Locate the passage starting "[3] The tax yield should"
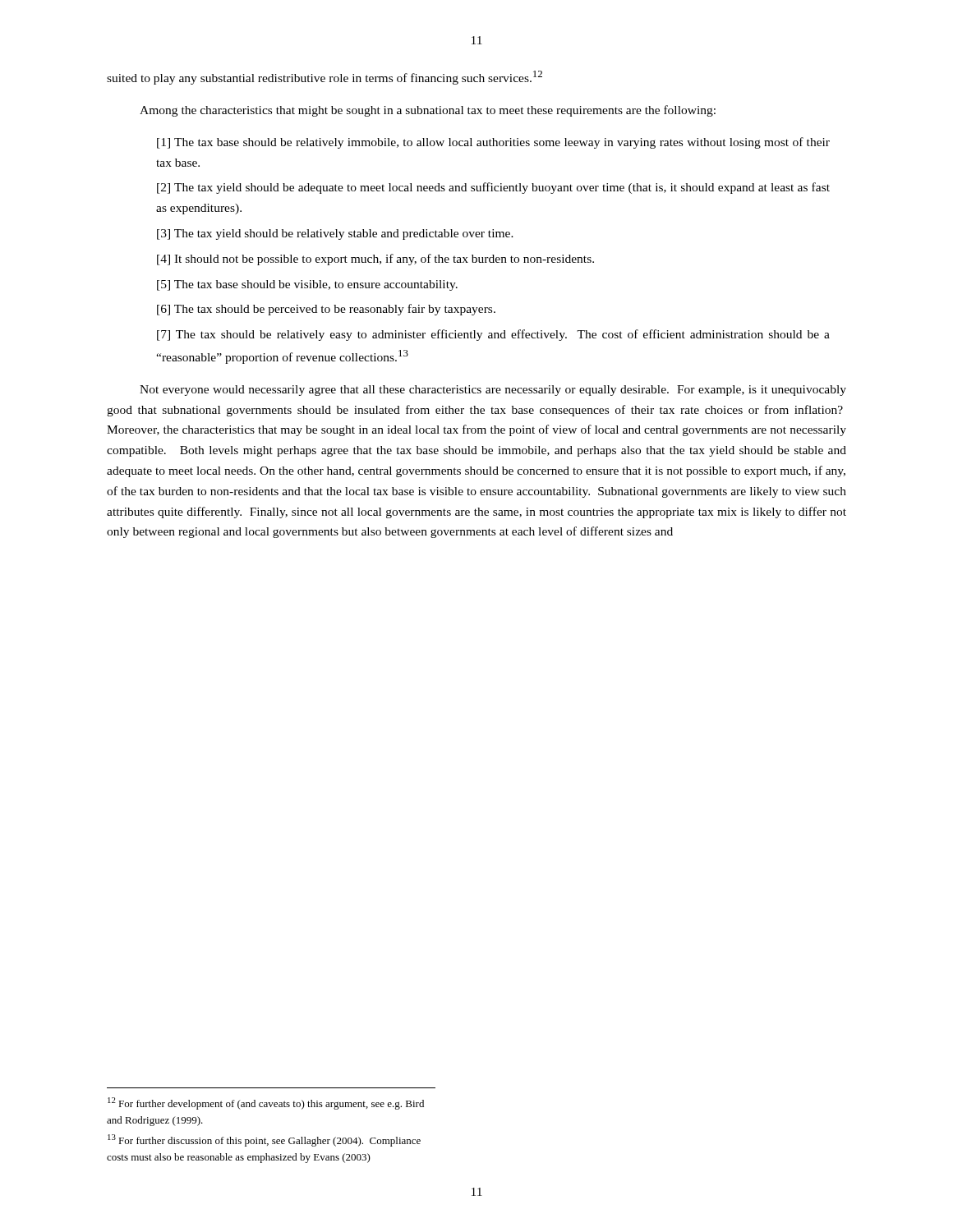The width and height of the screenshot is (953, 1232). 335,233
